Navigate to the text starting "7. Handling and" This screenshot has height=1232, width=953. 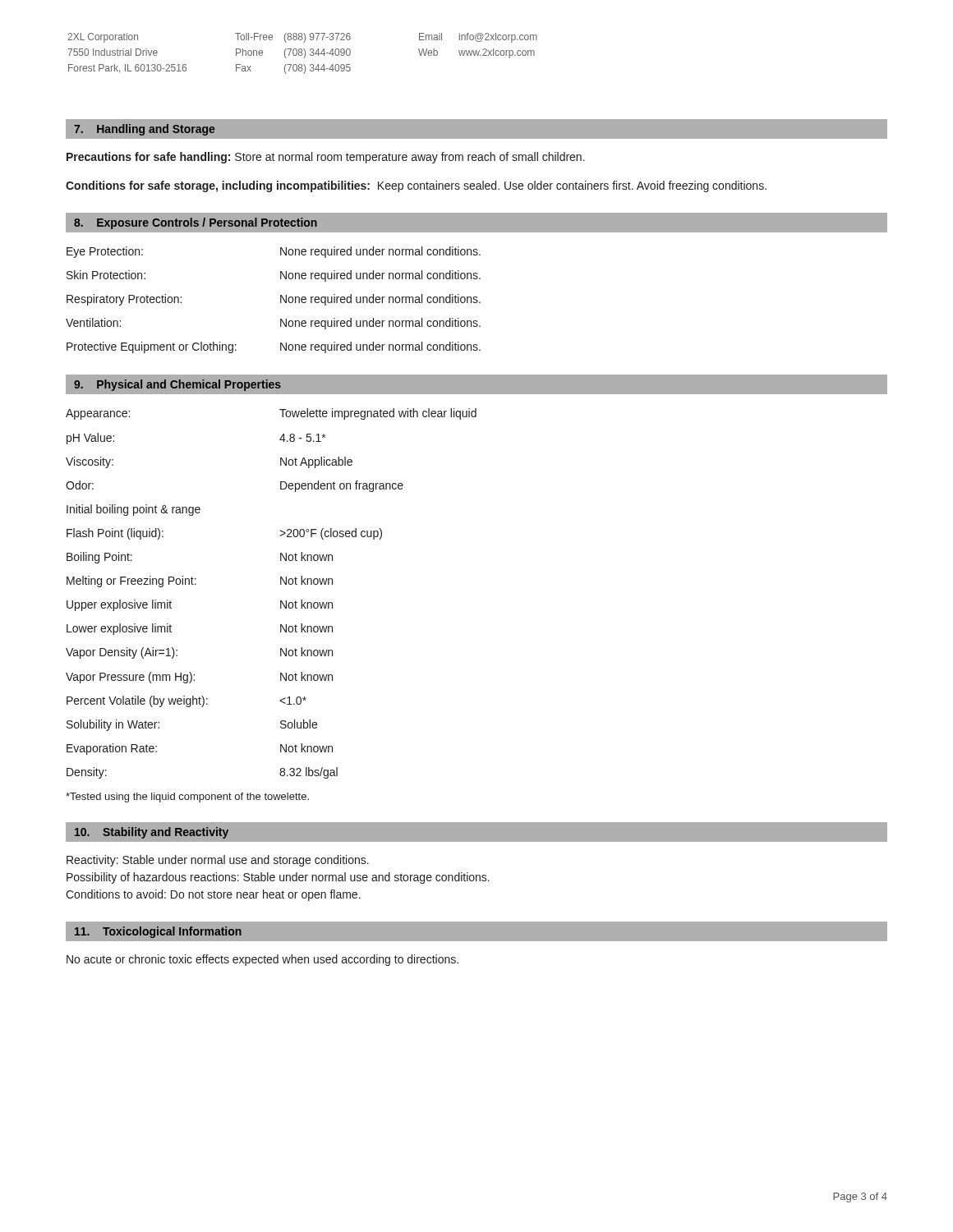tap(145, 129)
